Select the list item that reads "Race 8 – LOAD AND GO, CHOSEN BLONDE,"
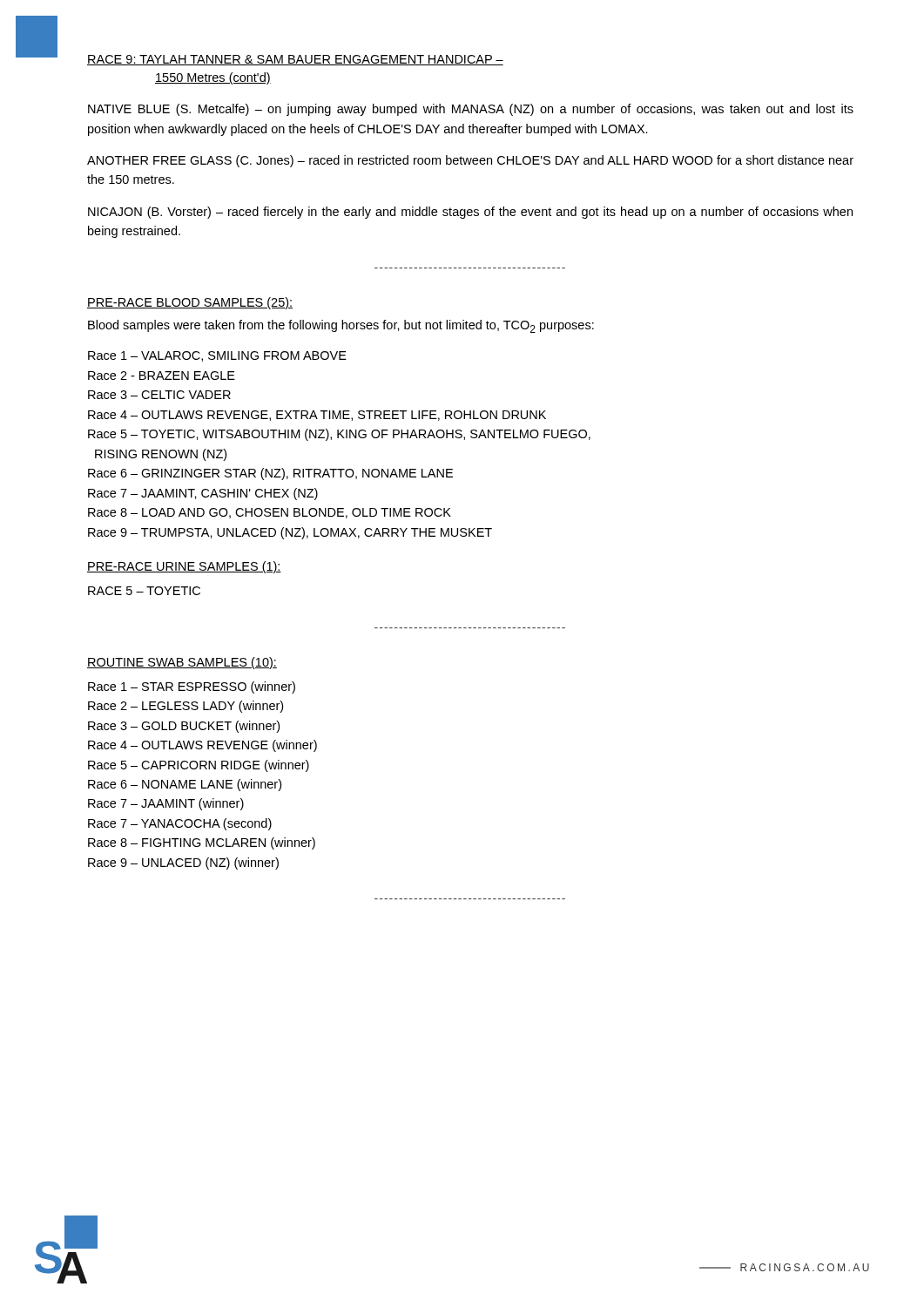Viewport: 924px width, 1307px height. point(269,513)
